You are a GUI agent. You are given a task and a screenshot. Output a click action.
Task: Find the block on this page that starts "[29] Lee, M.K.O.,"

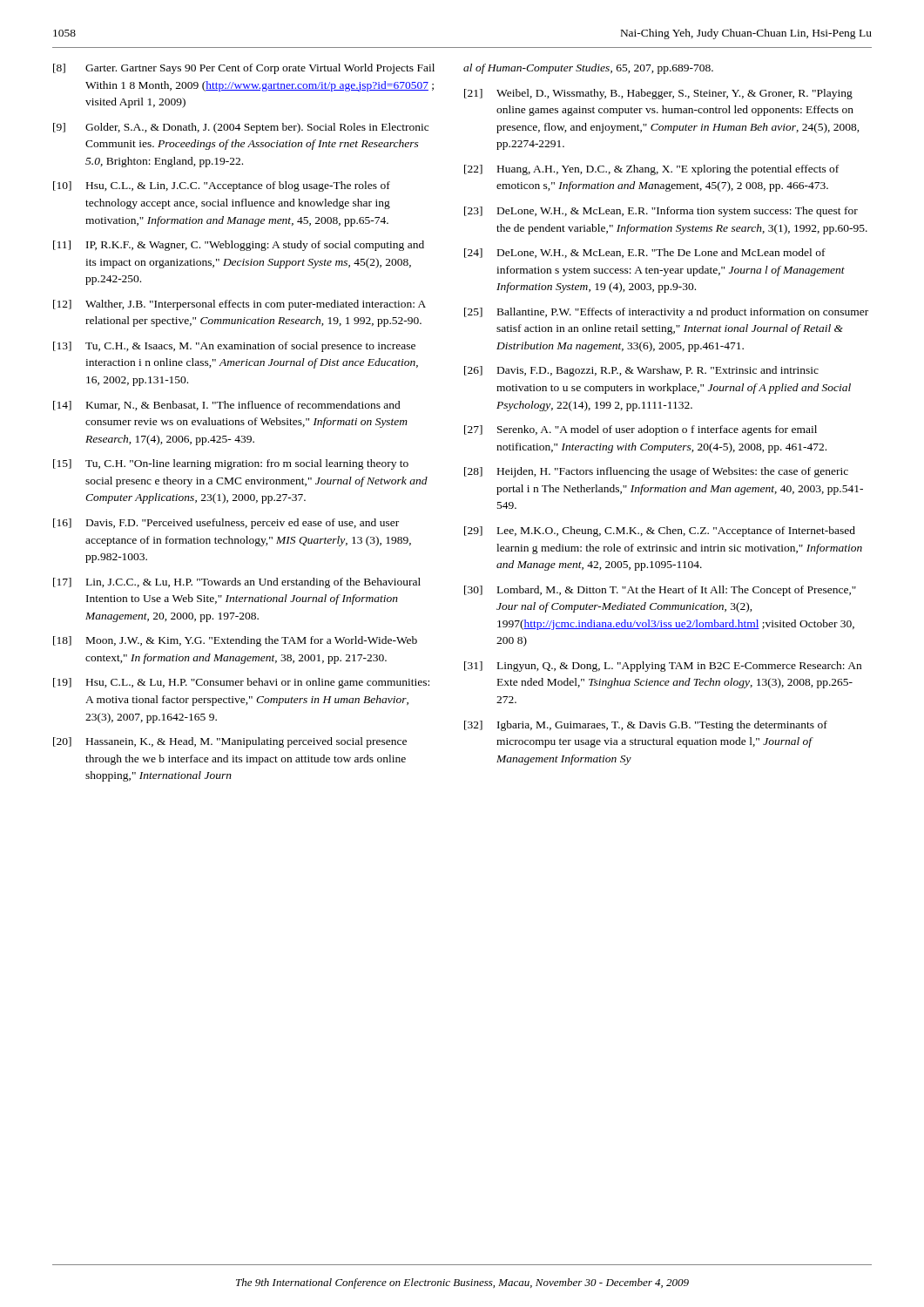pos(667,547)
